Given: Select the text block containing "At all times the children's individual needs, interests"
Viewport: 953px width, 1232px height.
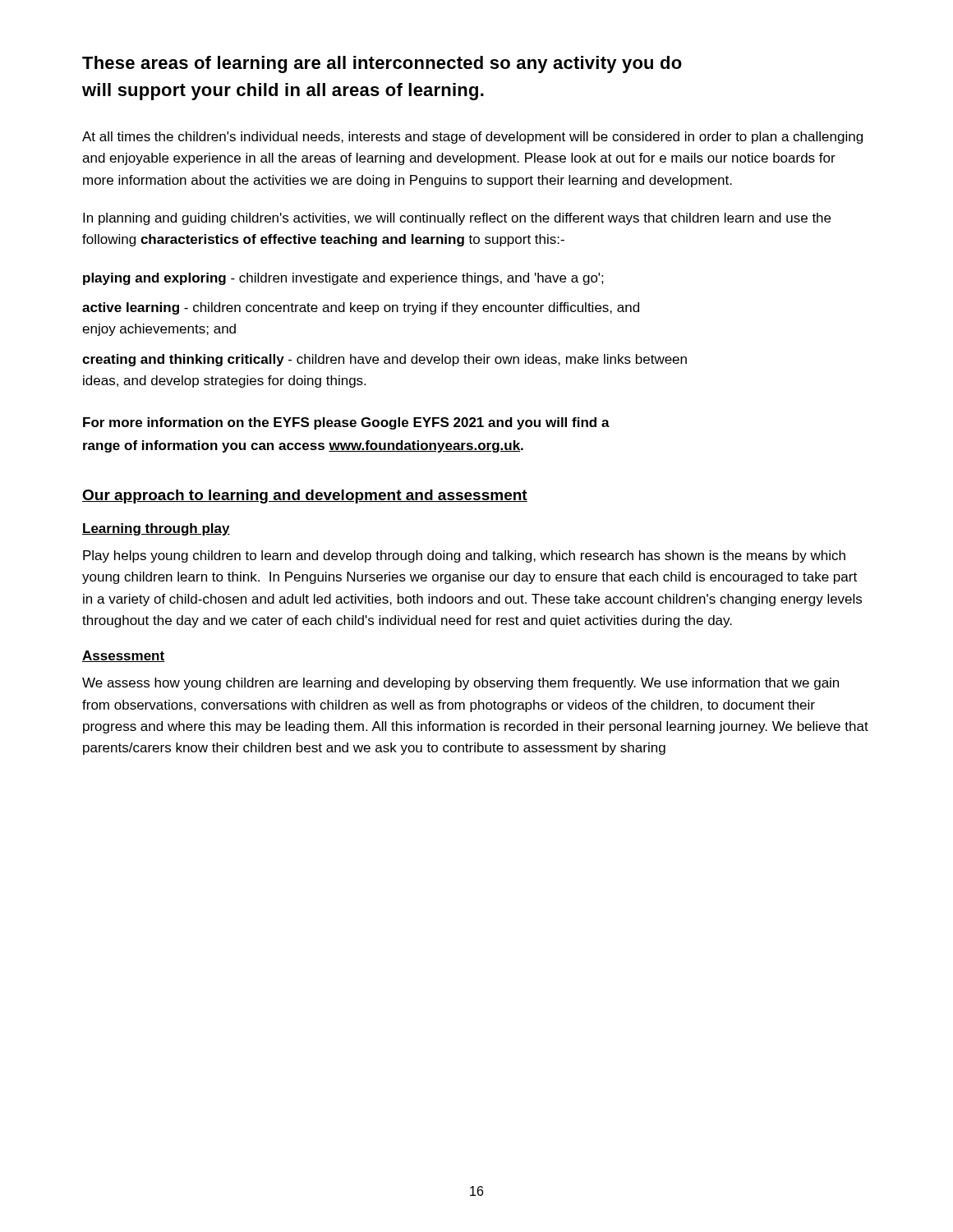Looking at the screenshot, I should point(473,158).
